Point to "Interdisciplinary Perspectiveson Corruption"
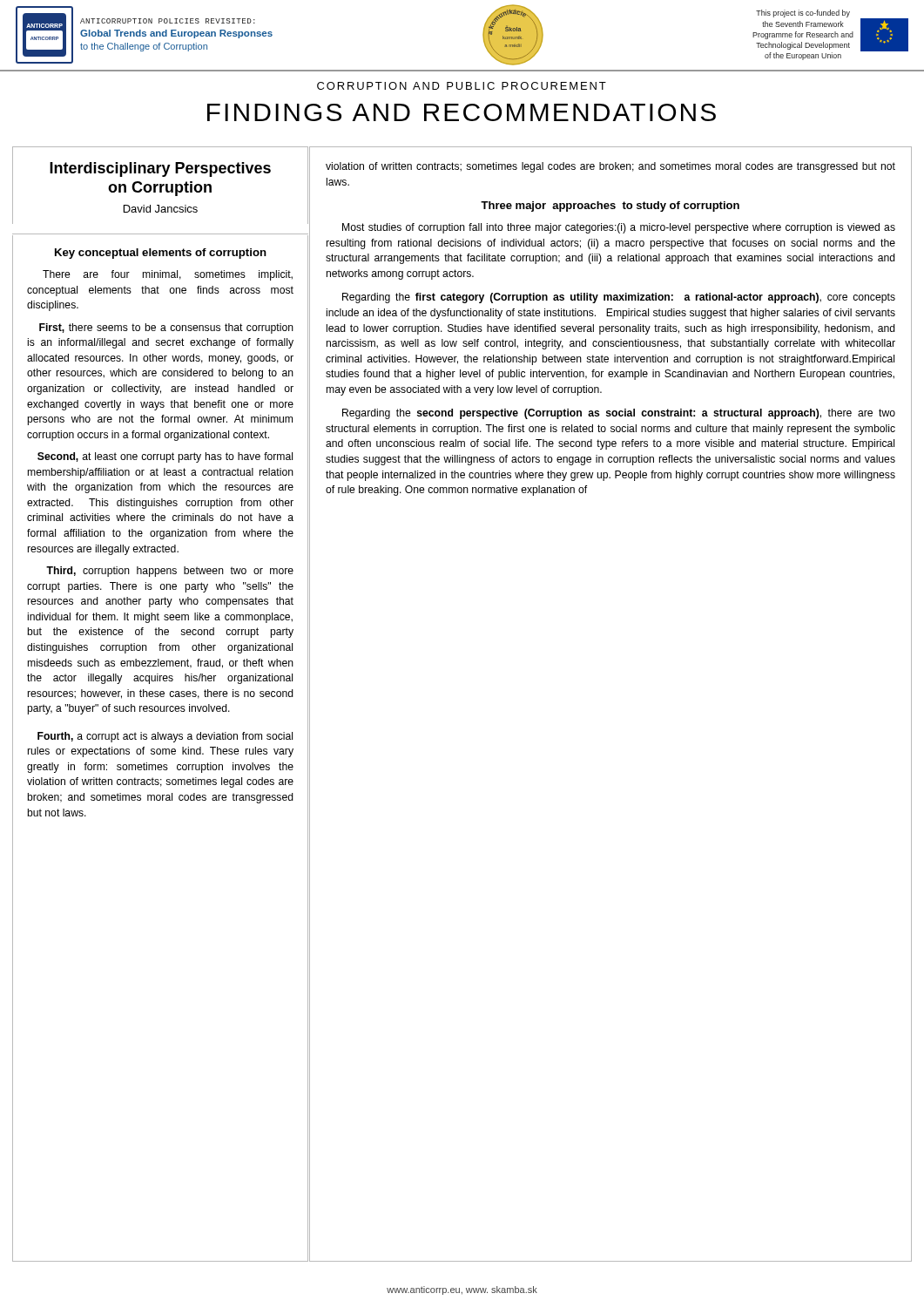The width and height of the screenshot is (924, 1307). coord(160,178)
